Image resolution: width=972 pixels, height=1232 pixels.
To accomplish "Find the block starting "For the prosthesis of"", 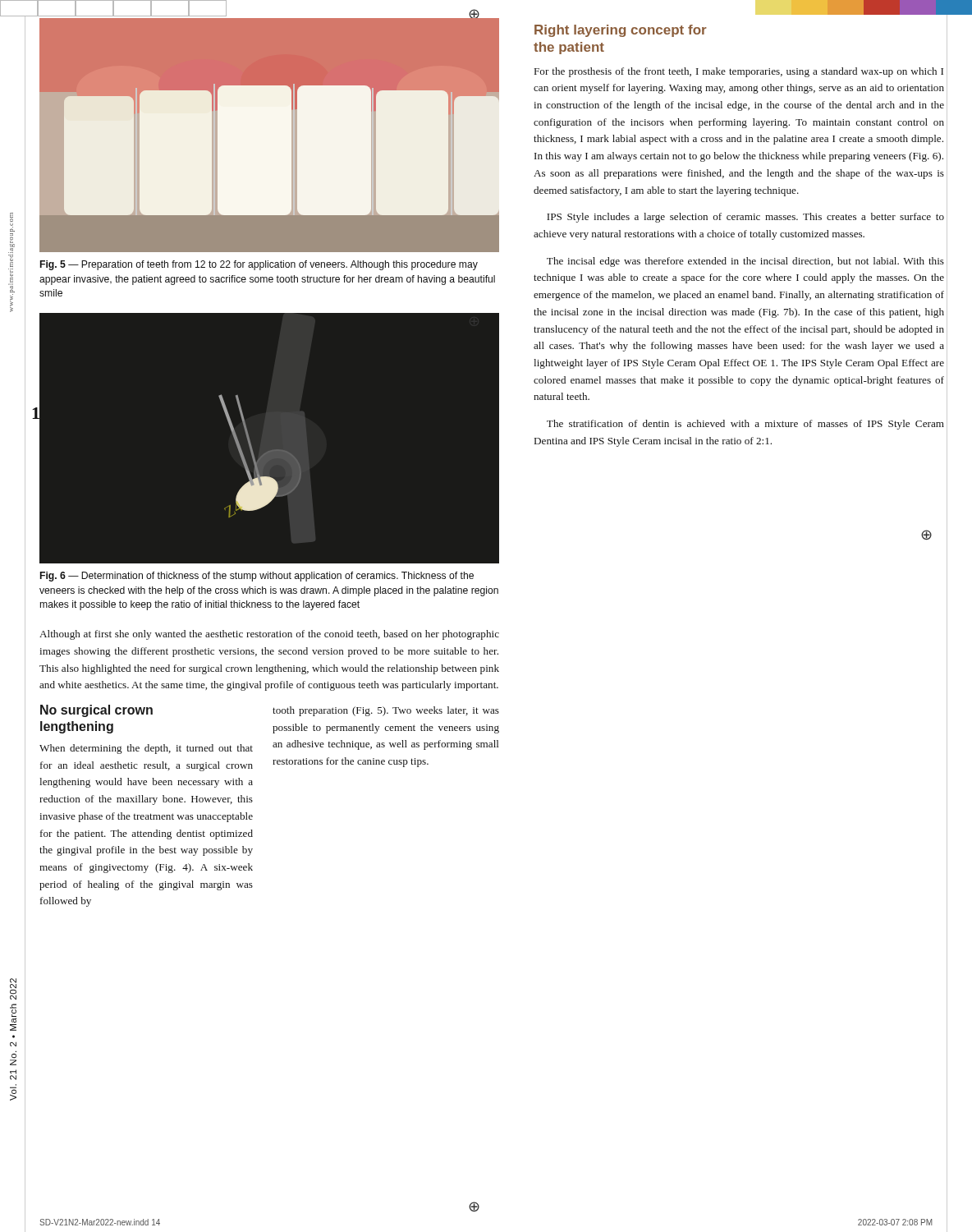I will tap(739, 130).
